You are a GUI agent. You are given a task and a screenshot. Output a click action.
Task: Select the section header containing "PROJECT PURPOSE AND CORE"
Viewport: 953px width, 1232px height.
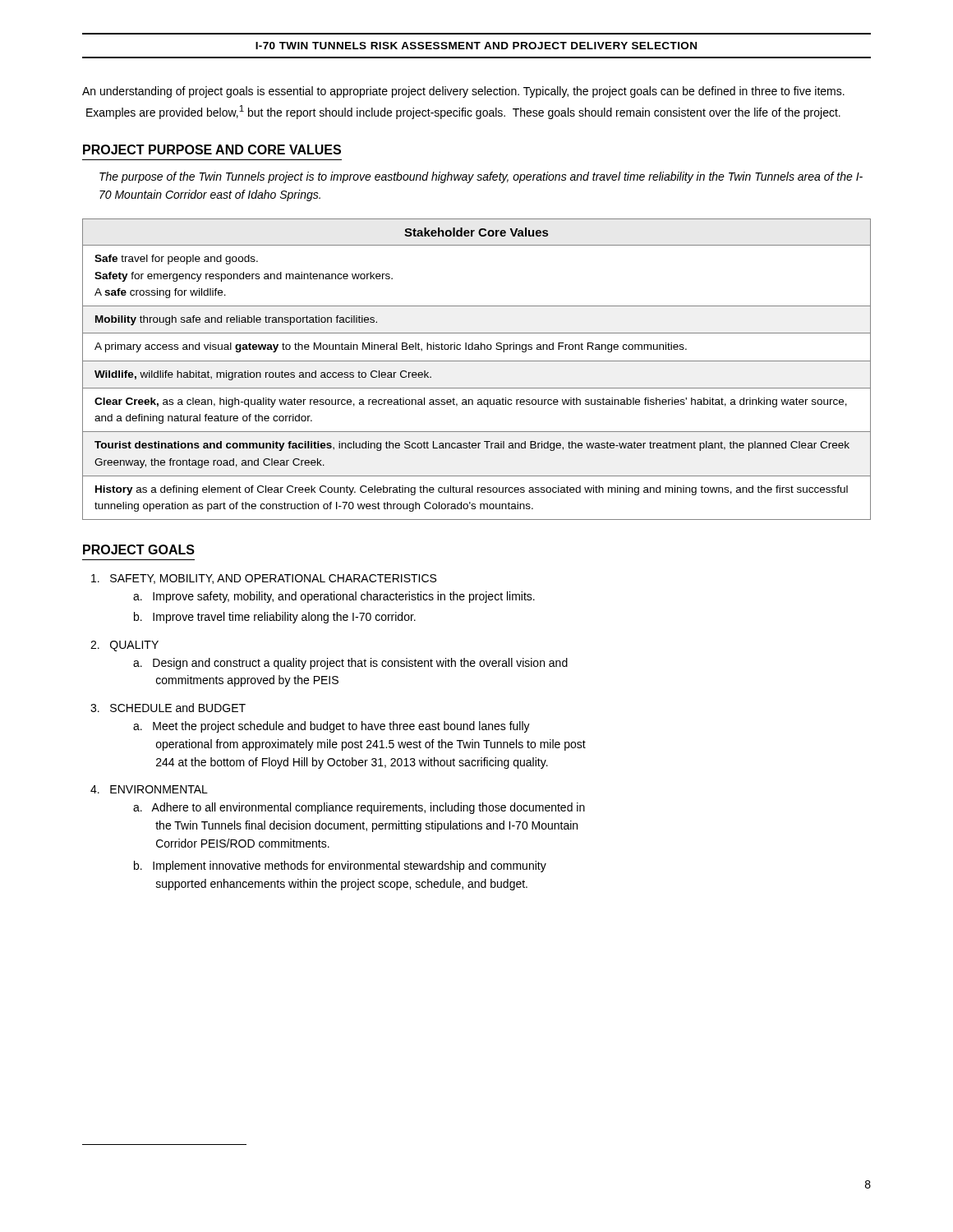(212, 150)
